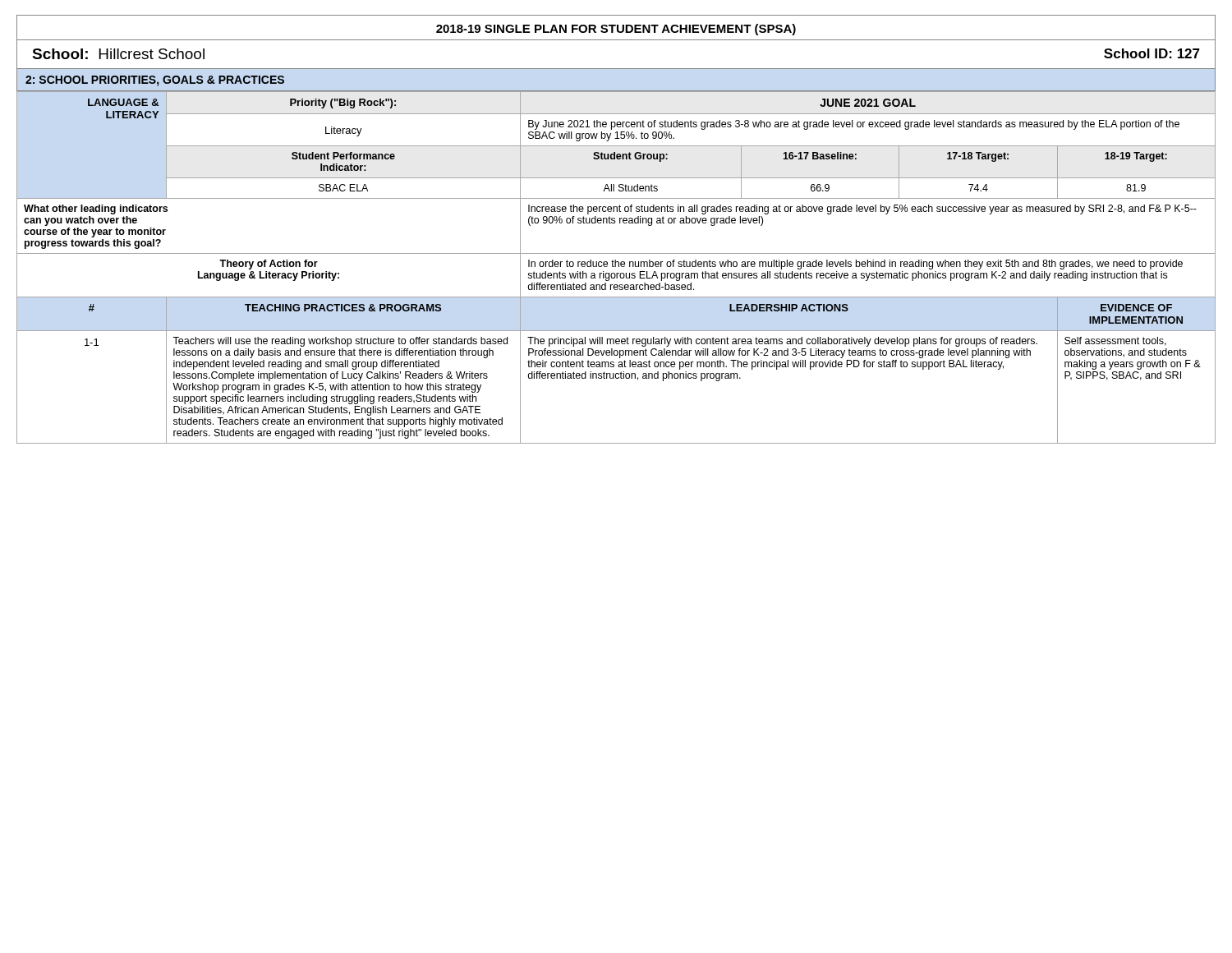Image resolution: width=1232 pixels, height=953 pixels.
Task: Locate the table with the text "16-17 Baseline:"
Action: pos(616,267)
